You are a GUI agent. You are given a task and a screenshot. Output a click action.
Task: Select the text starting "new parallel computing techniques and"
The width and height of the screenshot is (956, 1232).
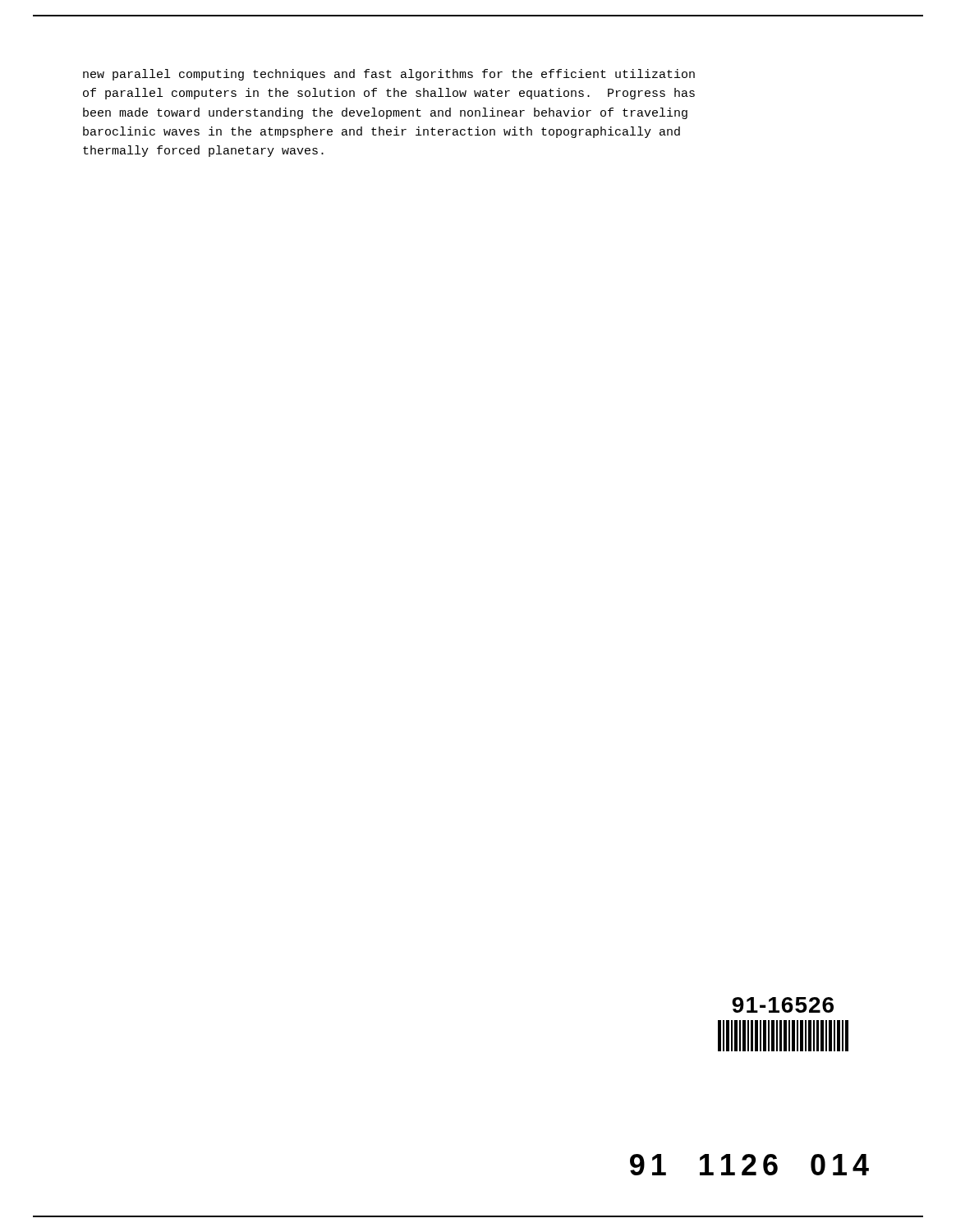tap(389, 113)
